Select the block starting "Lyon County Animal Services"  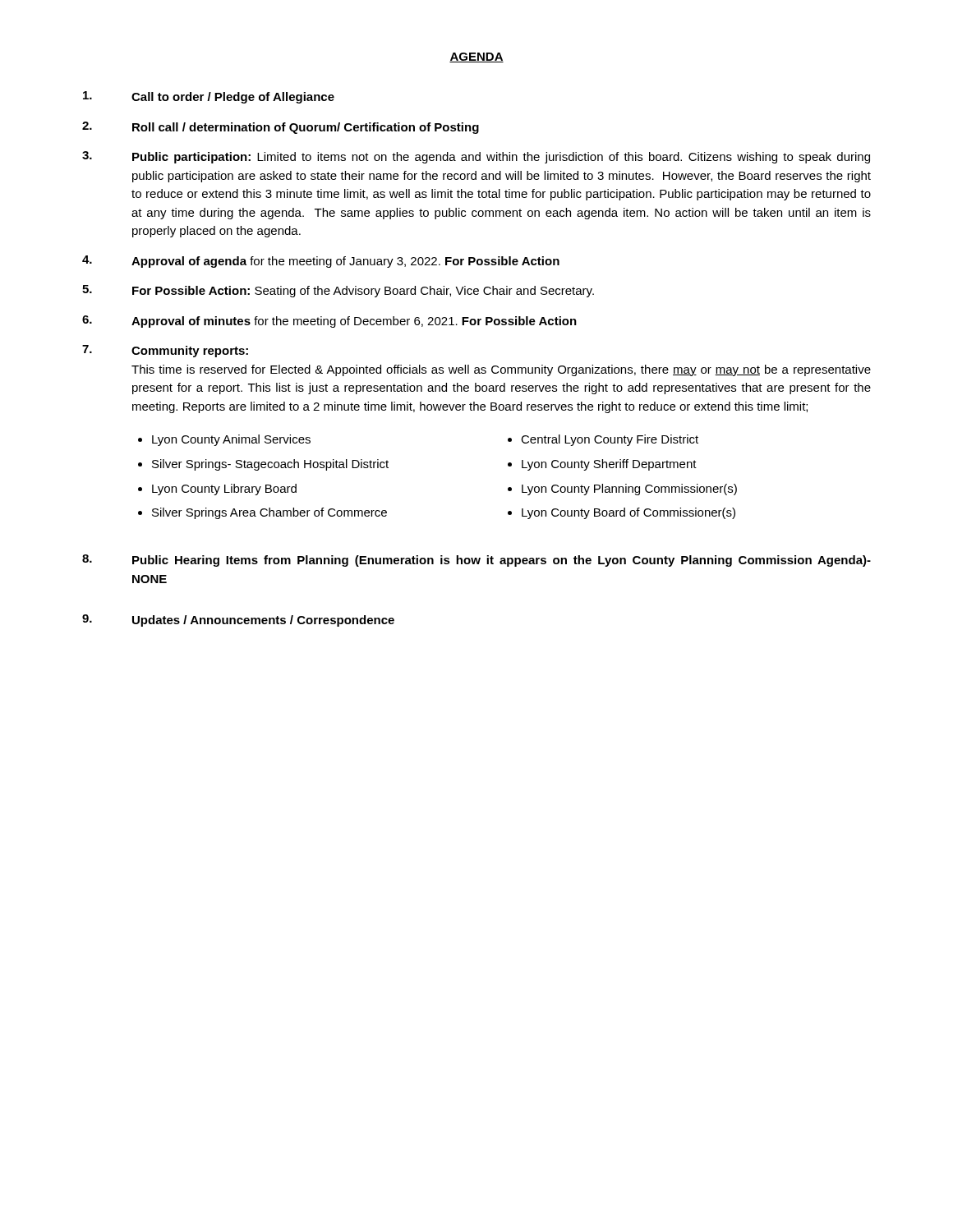click(231, 439)
